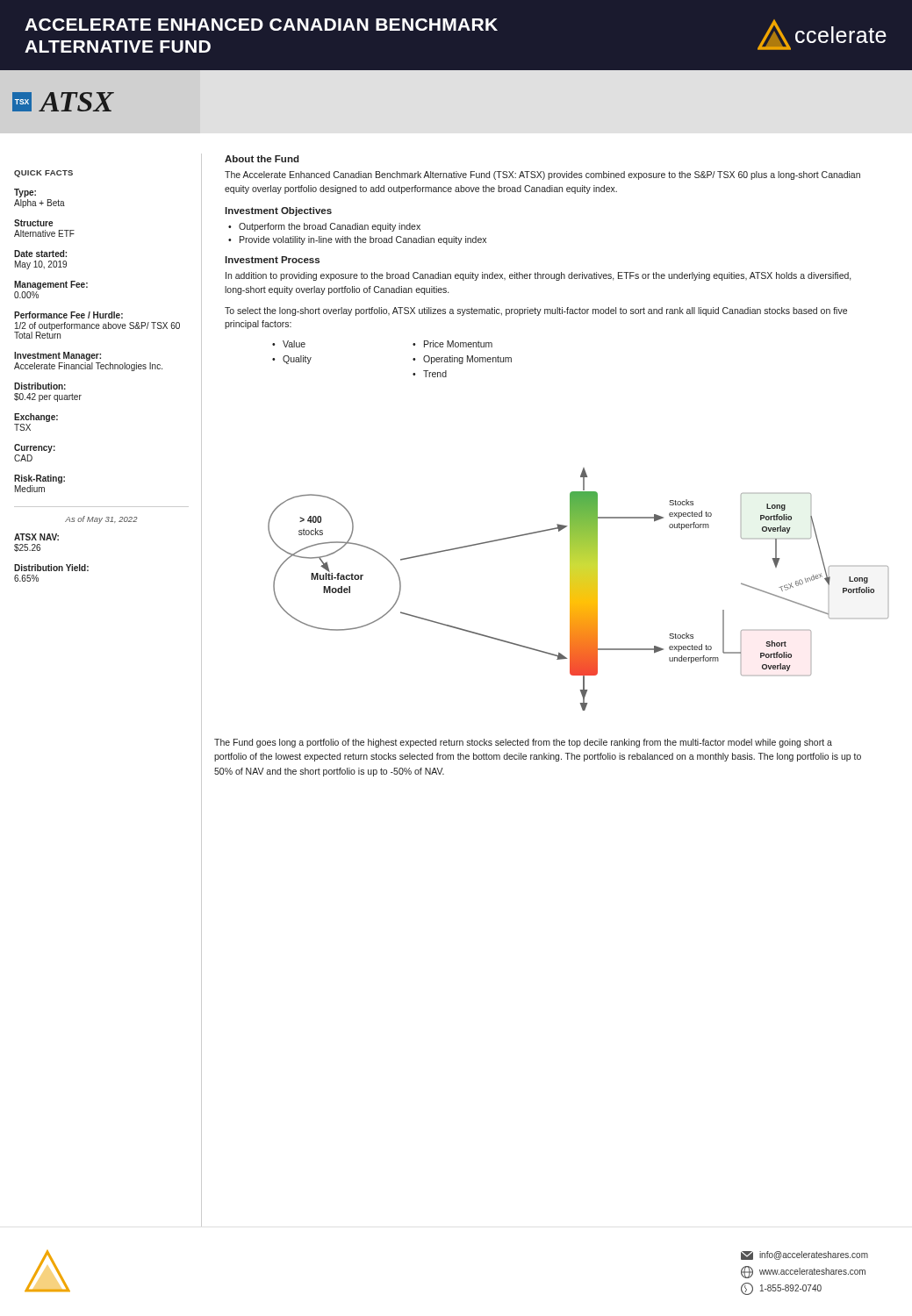Screen dimensions: 1316x912
Task: Point to "ACCELERATE ENHANCED CANADIAN BENCHMARK ALTERNATIVE FUND ccelerate"
Action: pyautogui.click(x=456, y=35)
